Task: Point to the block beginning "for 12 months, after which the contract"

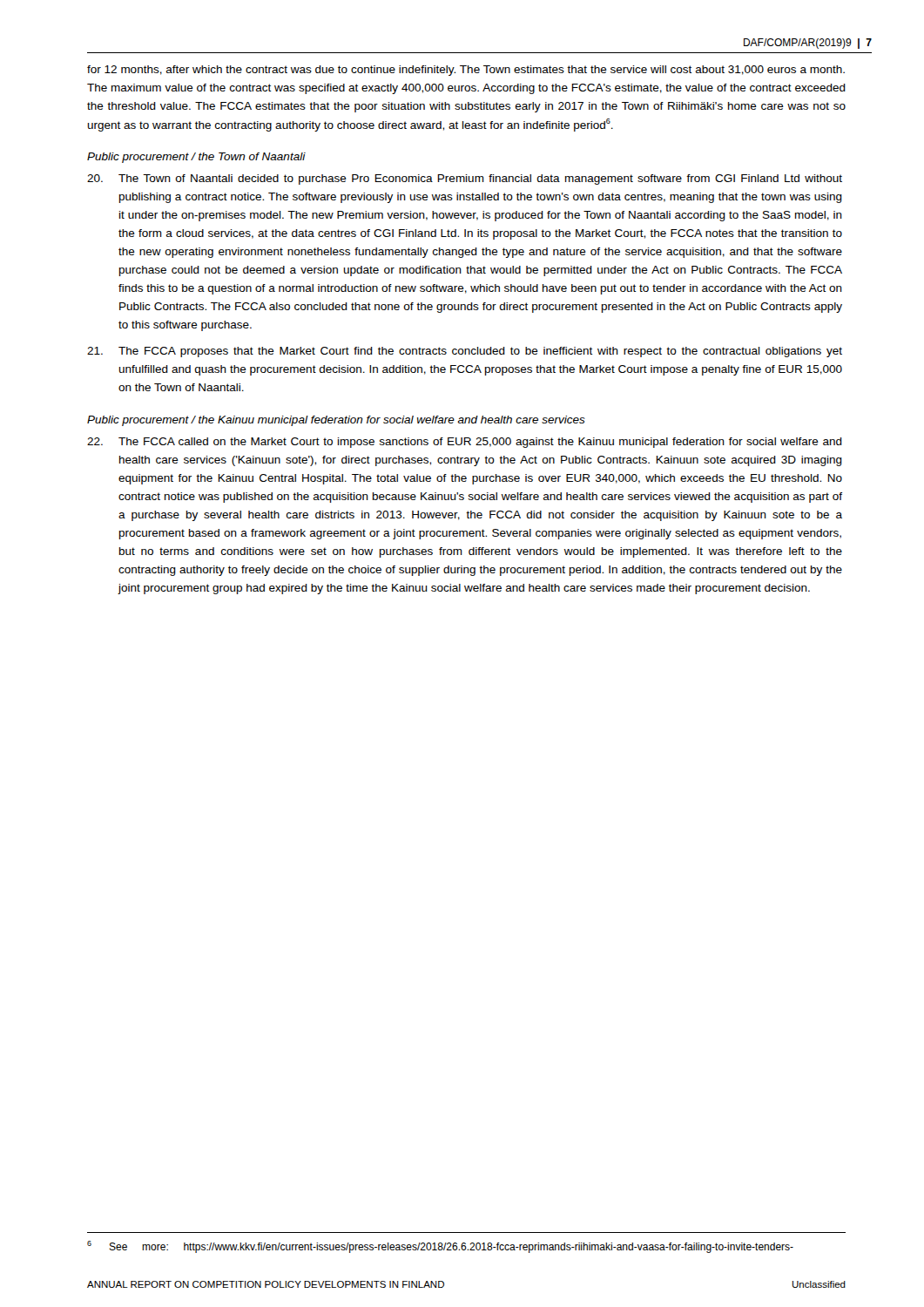Action: click(x=466, y=97)
